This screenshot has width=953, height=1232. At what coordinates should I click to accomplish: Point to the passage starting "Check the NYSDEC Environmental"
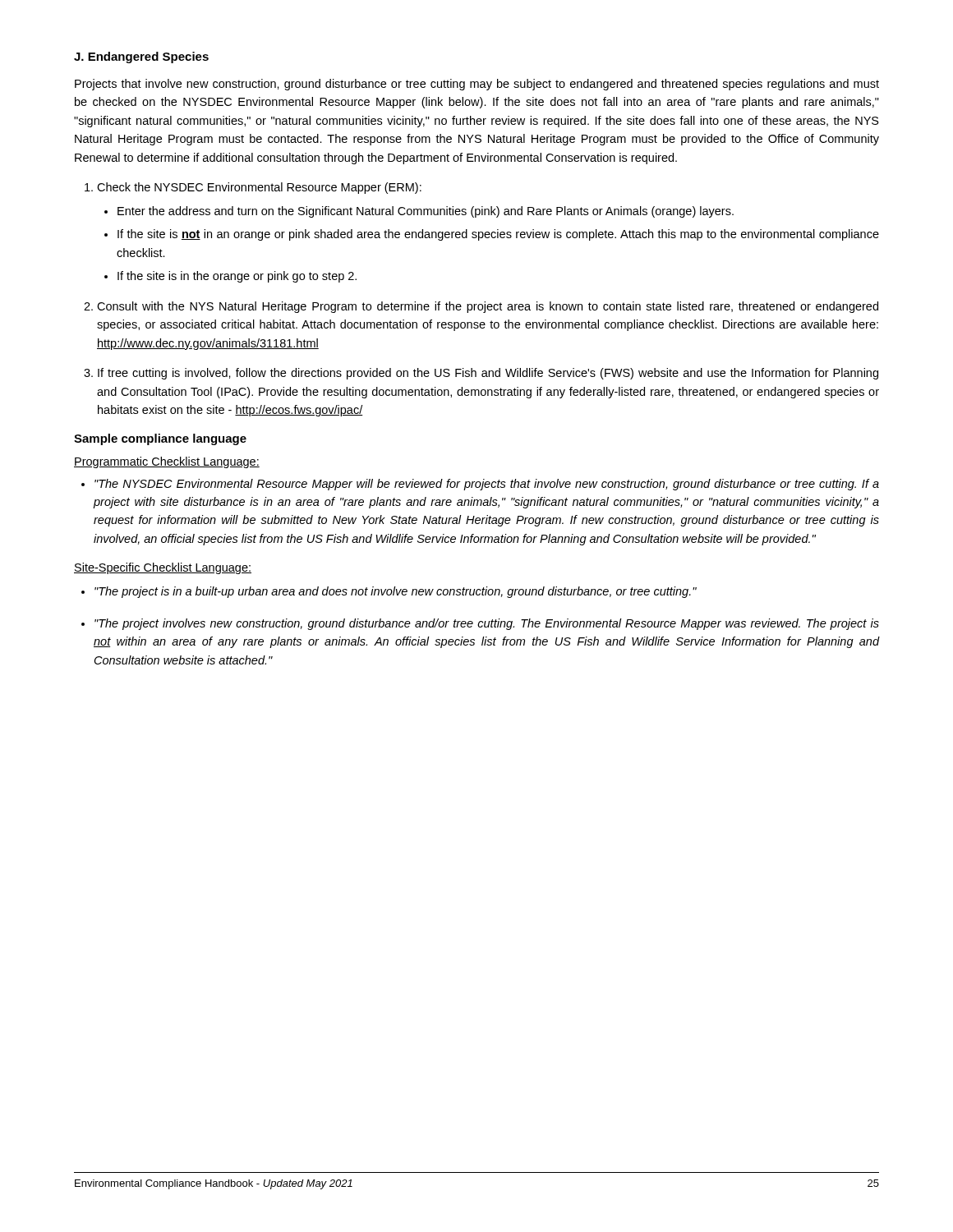click(488, 233)
